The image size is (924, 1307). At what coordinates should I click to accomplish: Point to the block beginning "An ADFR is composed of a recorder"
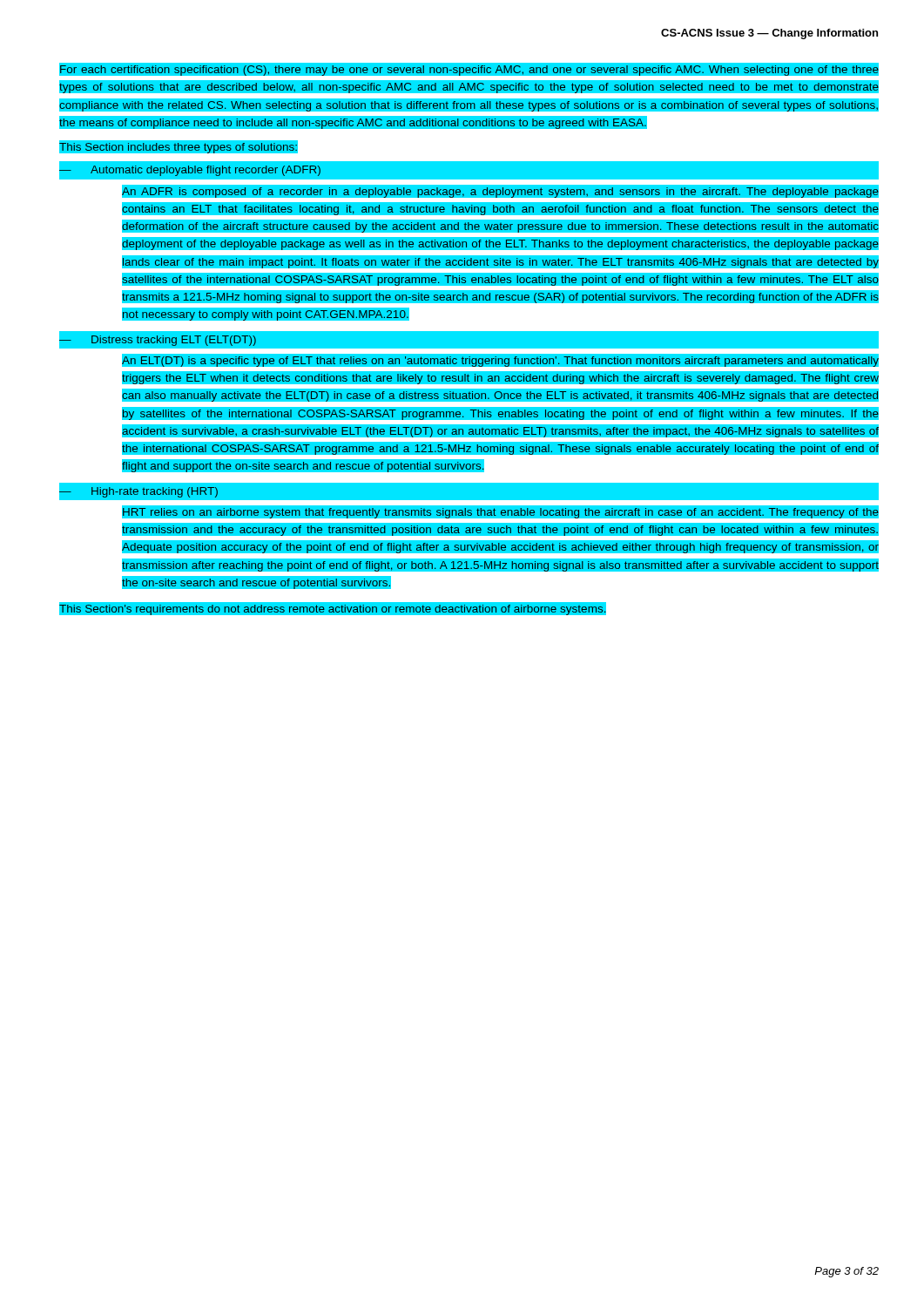pos(500,253)
